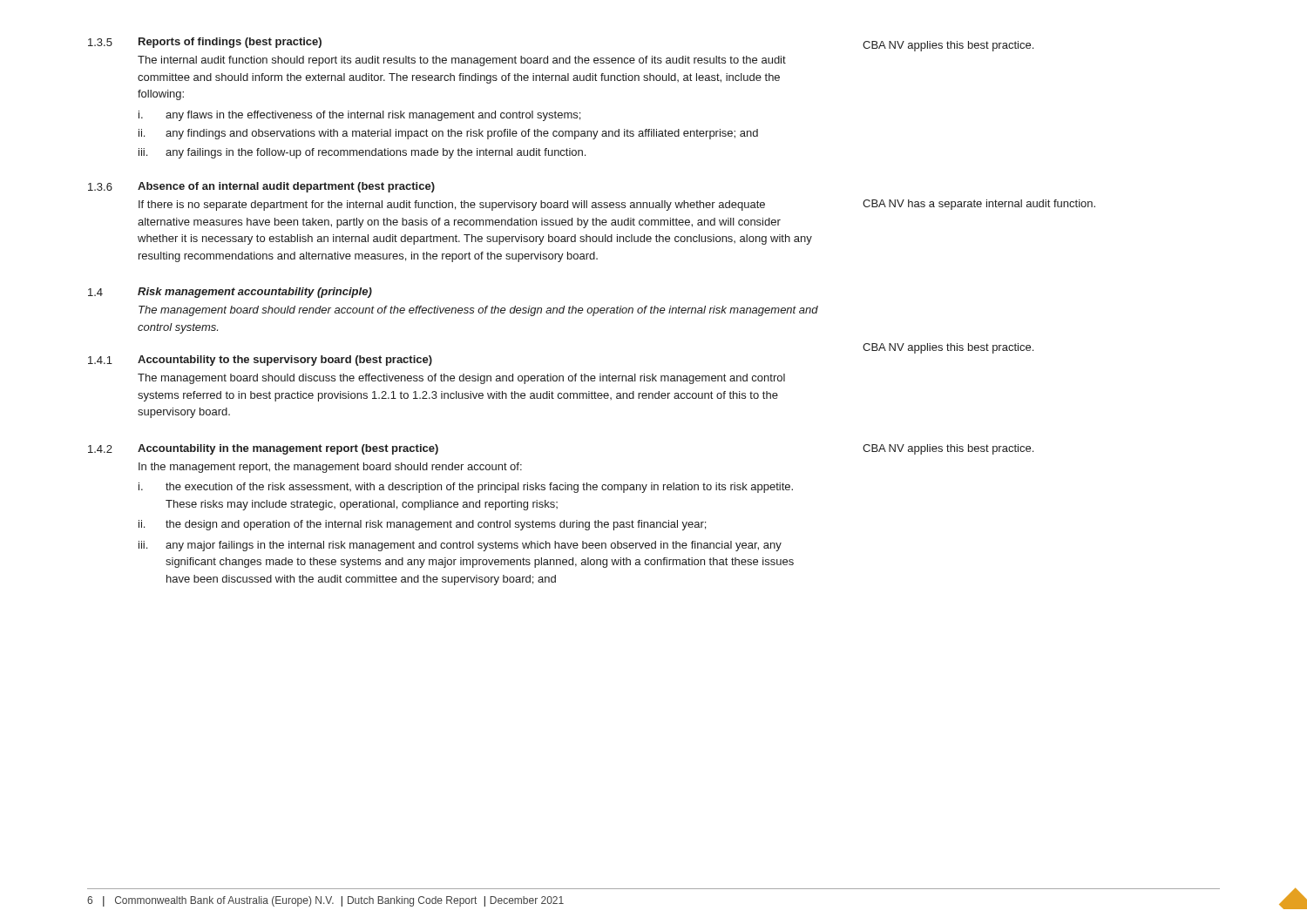Point to the block starting "Risk management accountability (principle)"
Screen dimensions: 924x1307
point(255,291)
